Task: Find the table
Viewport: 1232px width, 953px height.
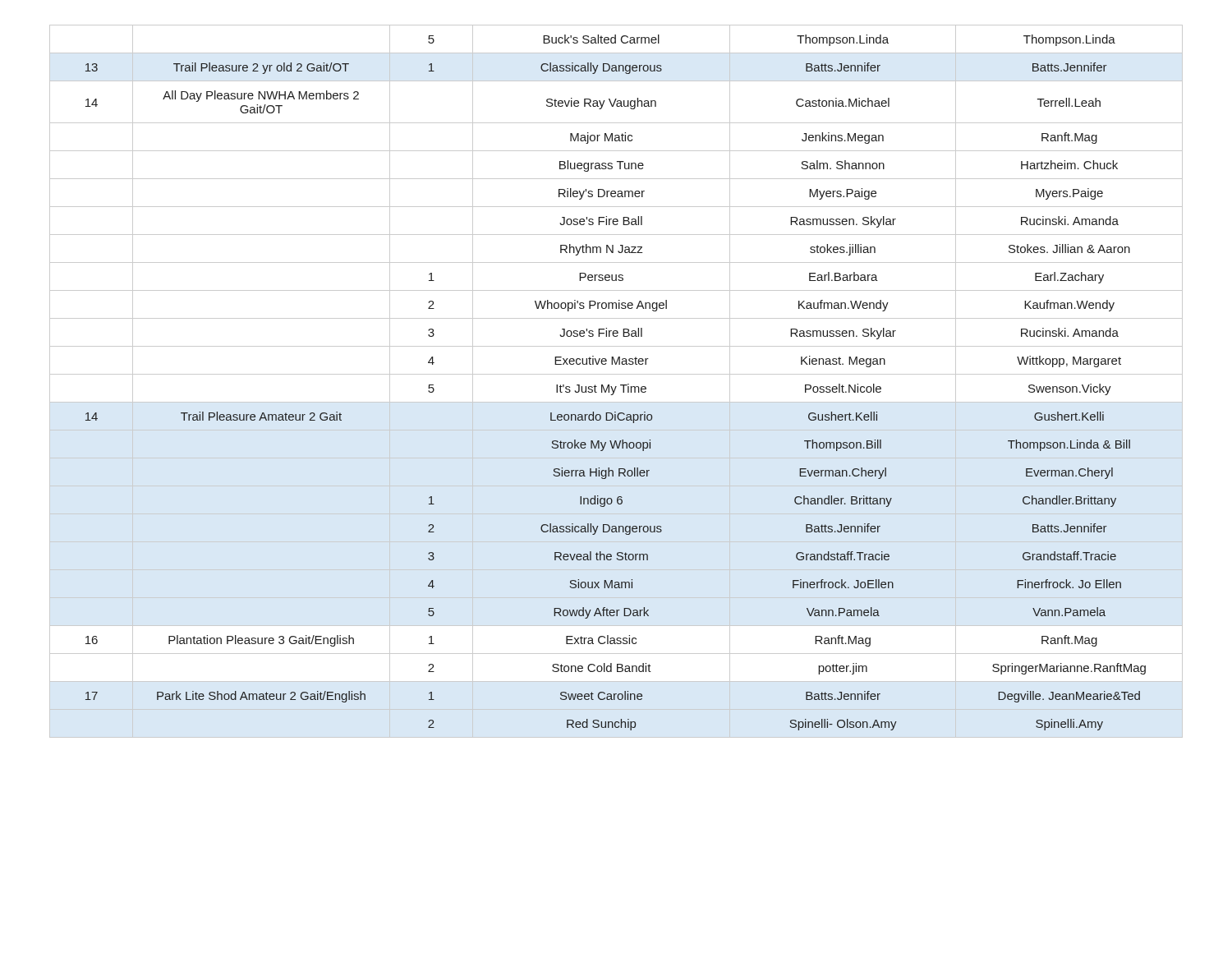Action: tap(616, 381)
